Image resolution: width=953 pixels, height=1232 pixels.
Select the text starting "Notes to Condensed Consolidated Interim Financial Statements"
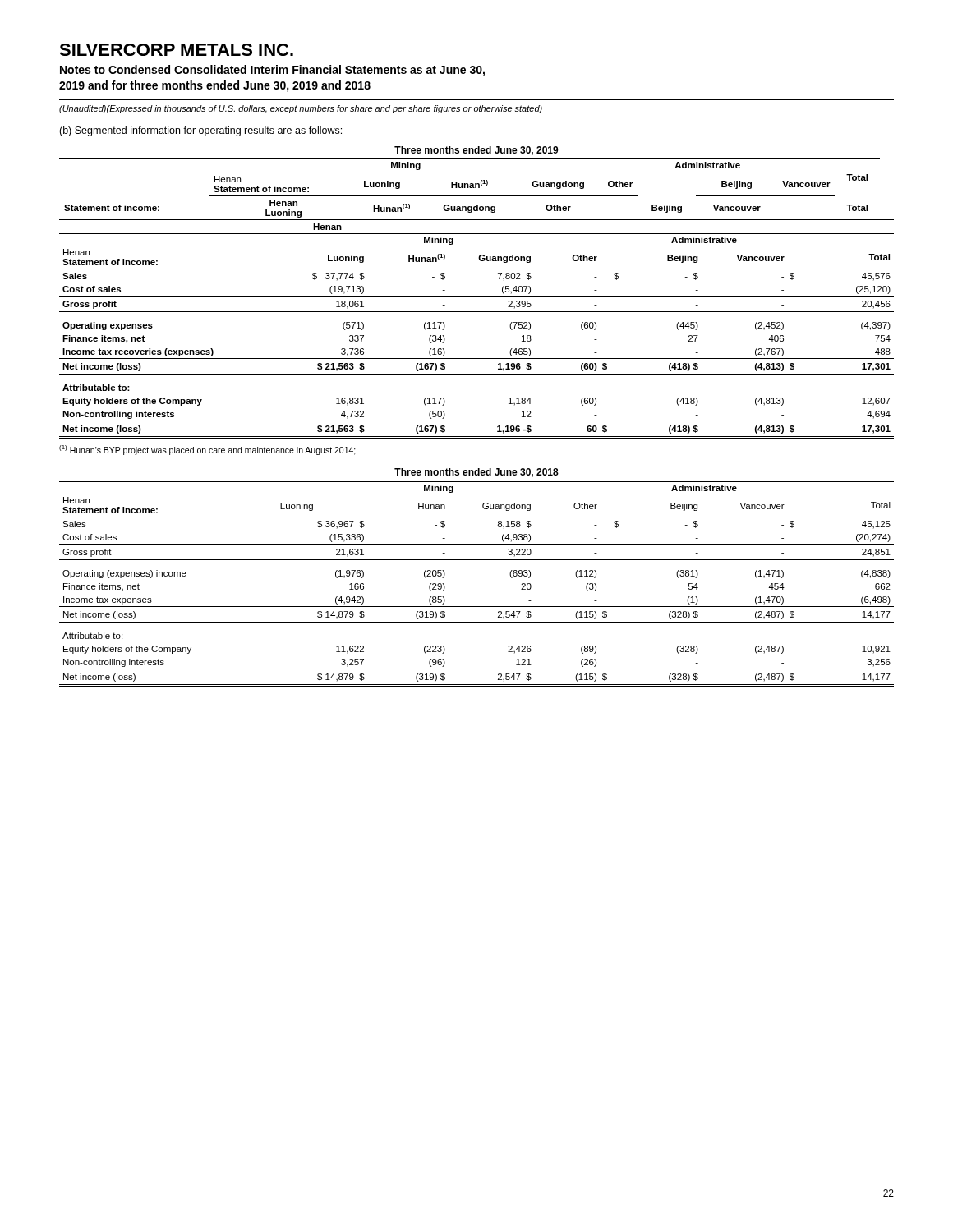[272, 78]
